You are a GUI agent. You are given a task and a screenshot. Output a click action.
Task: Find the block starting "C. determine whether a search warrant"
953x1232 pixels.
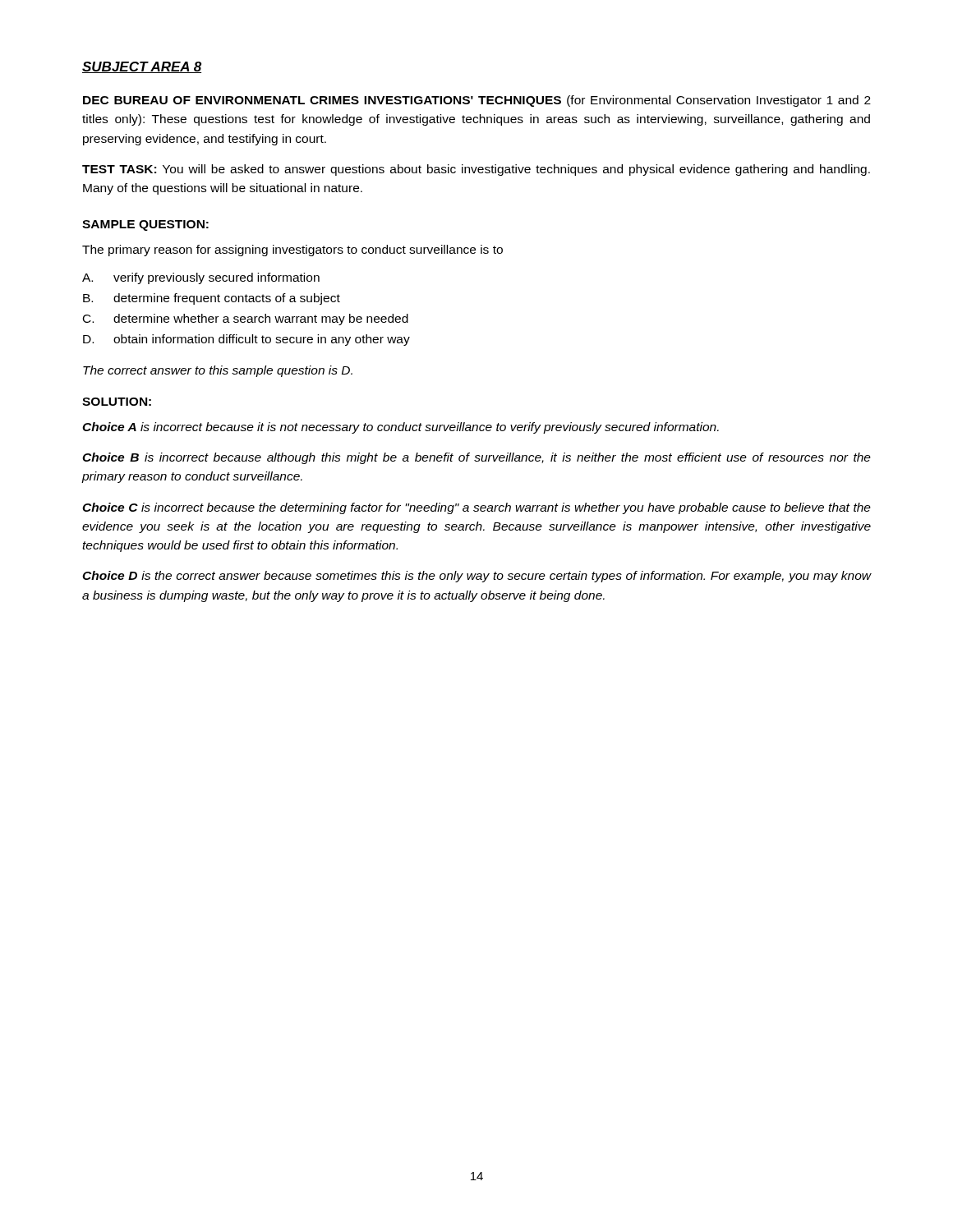246,319
